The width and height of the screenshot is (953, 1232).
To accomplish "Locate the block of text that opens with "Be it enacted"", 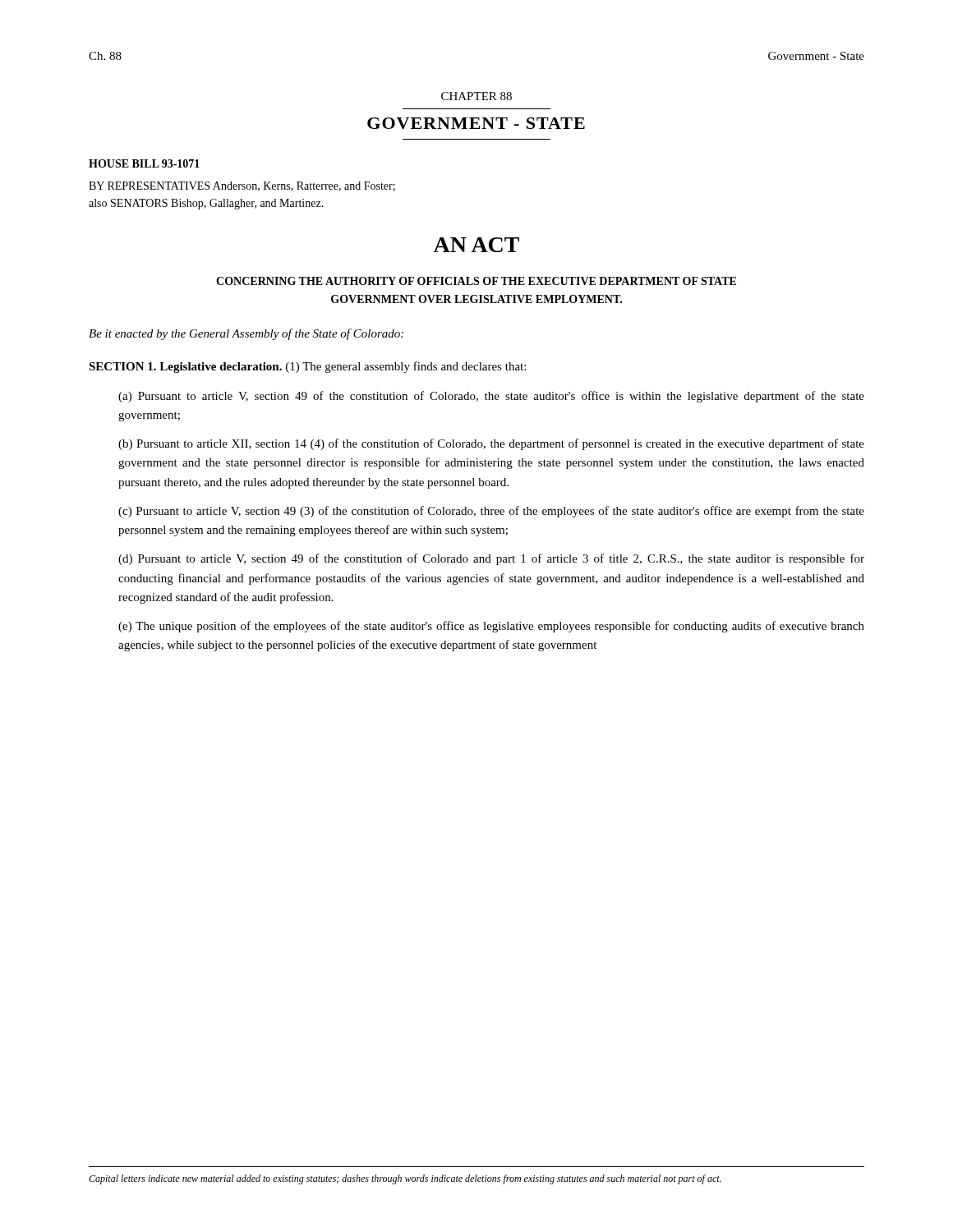I will [x=247, y=333].
